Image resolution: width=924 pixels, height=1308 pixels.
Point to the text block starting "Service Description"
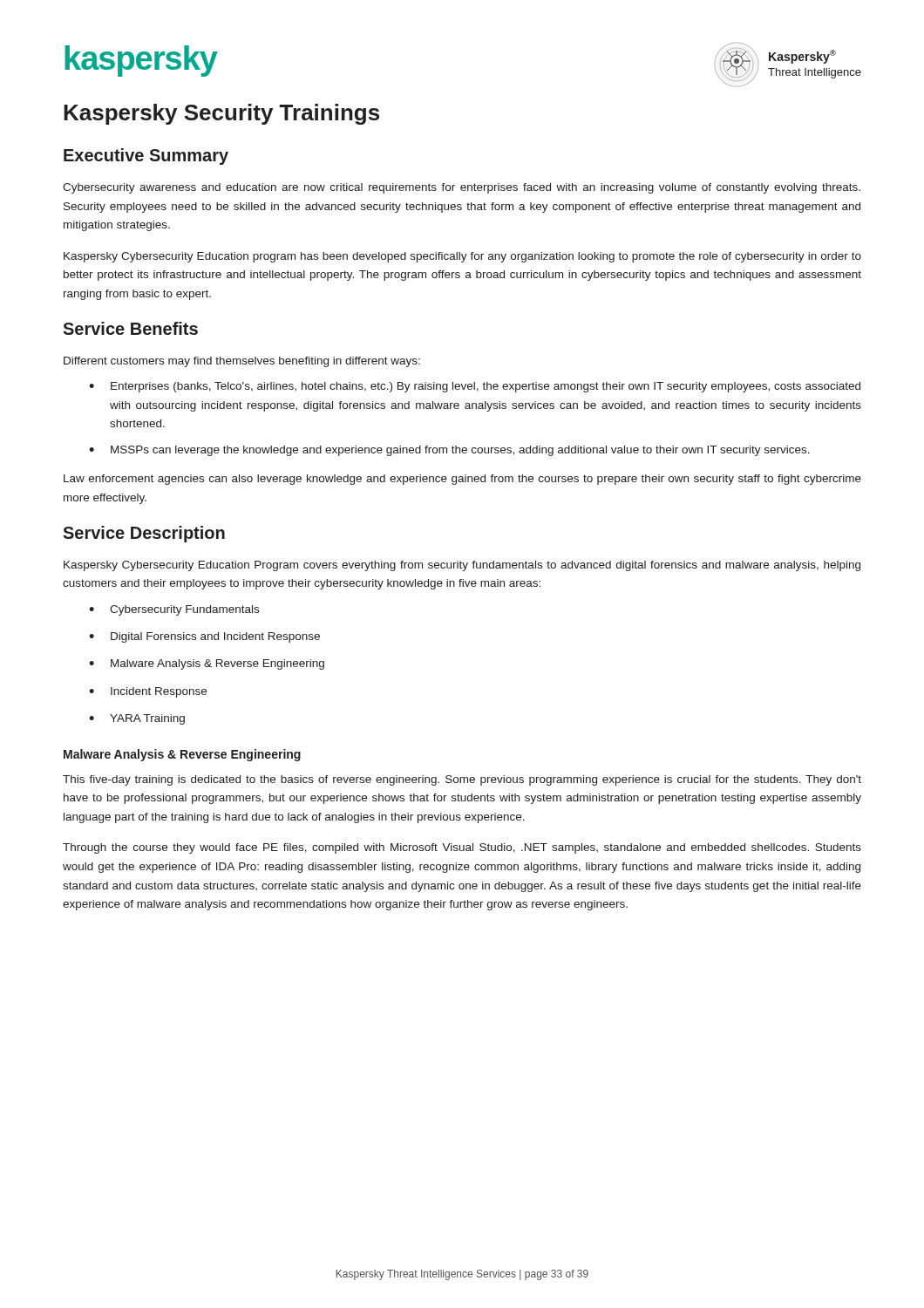[144, 532]
